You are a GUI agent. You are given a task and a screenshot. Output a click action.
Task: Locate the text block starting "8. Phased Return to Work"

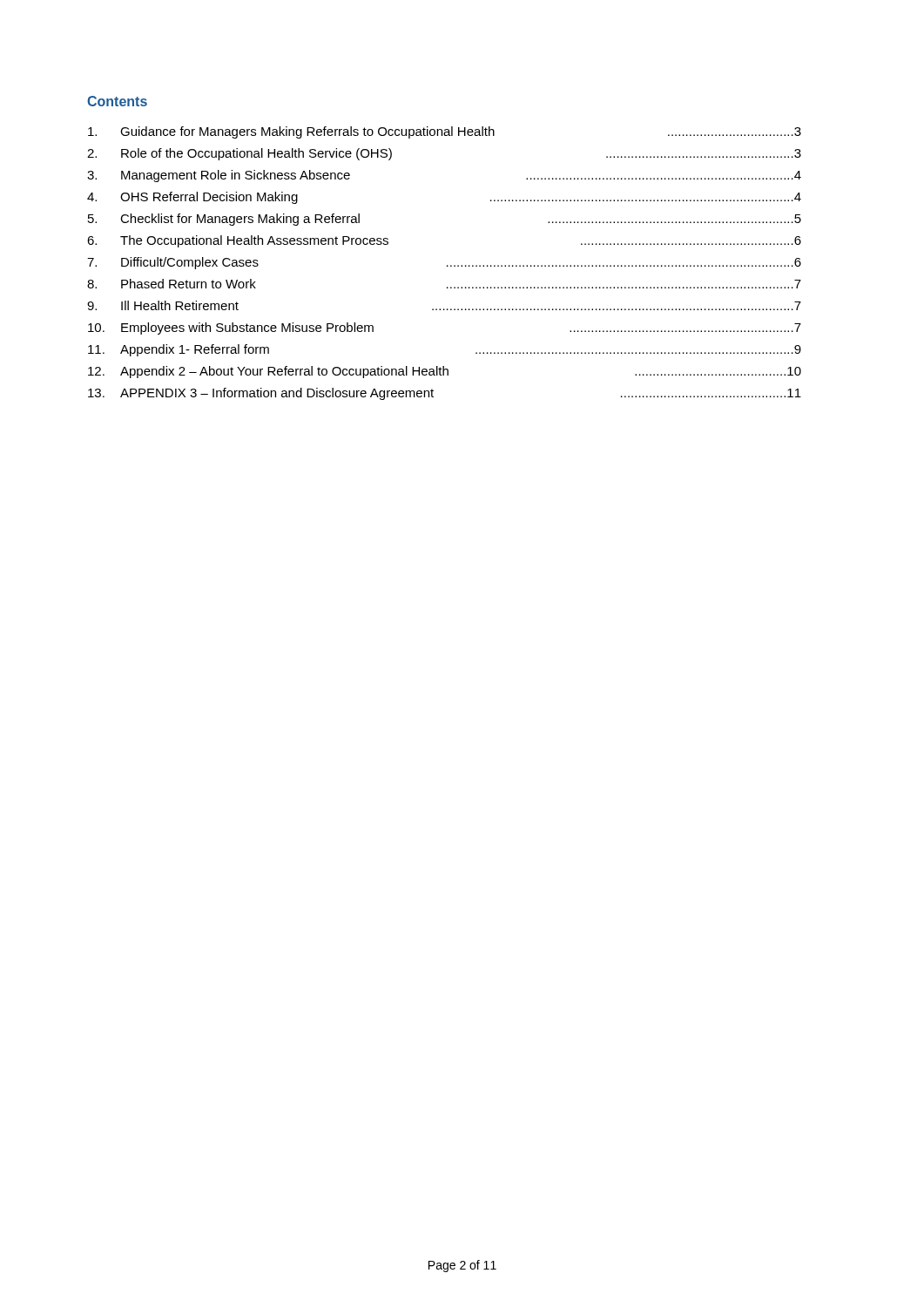coord(444,284)
